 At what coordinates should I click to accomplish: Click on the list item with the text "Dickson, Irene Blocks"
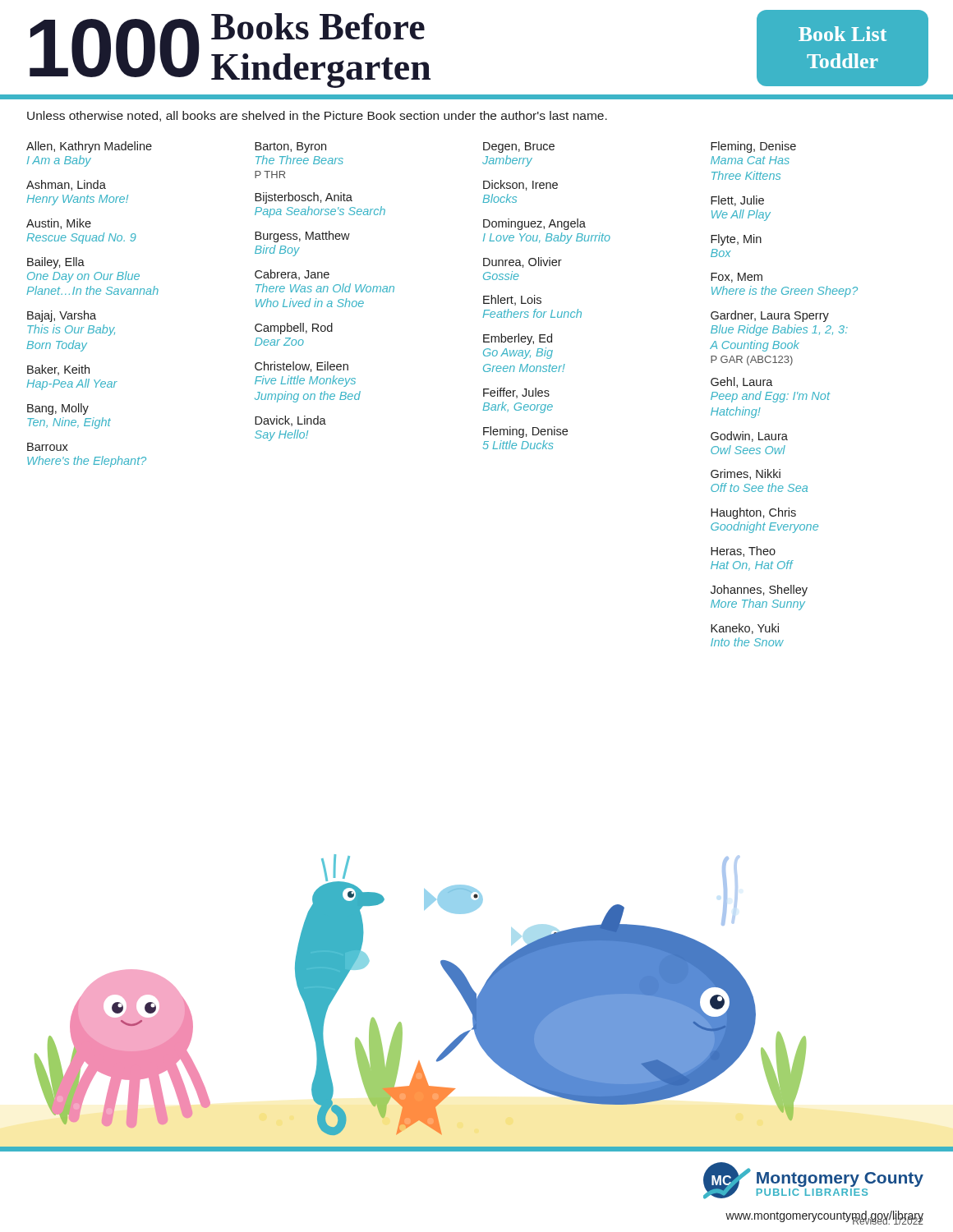click(520, 185)
